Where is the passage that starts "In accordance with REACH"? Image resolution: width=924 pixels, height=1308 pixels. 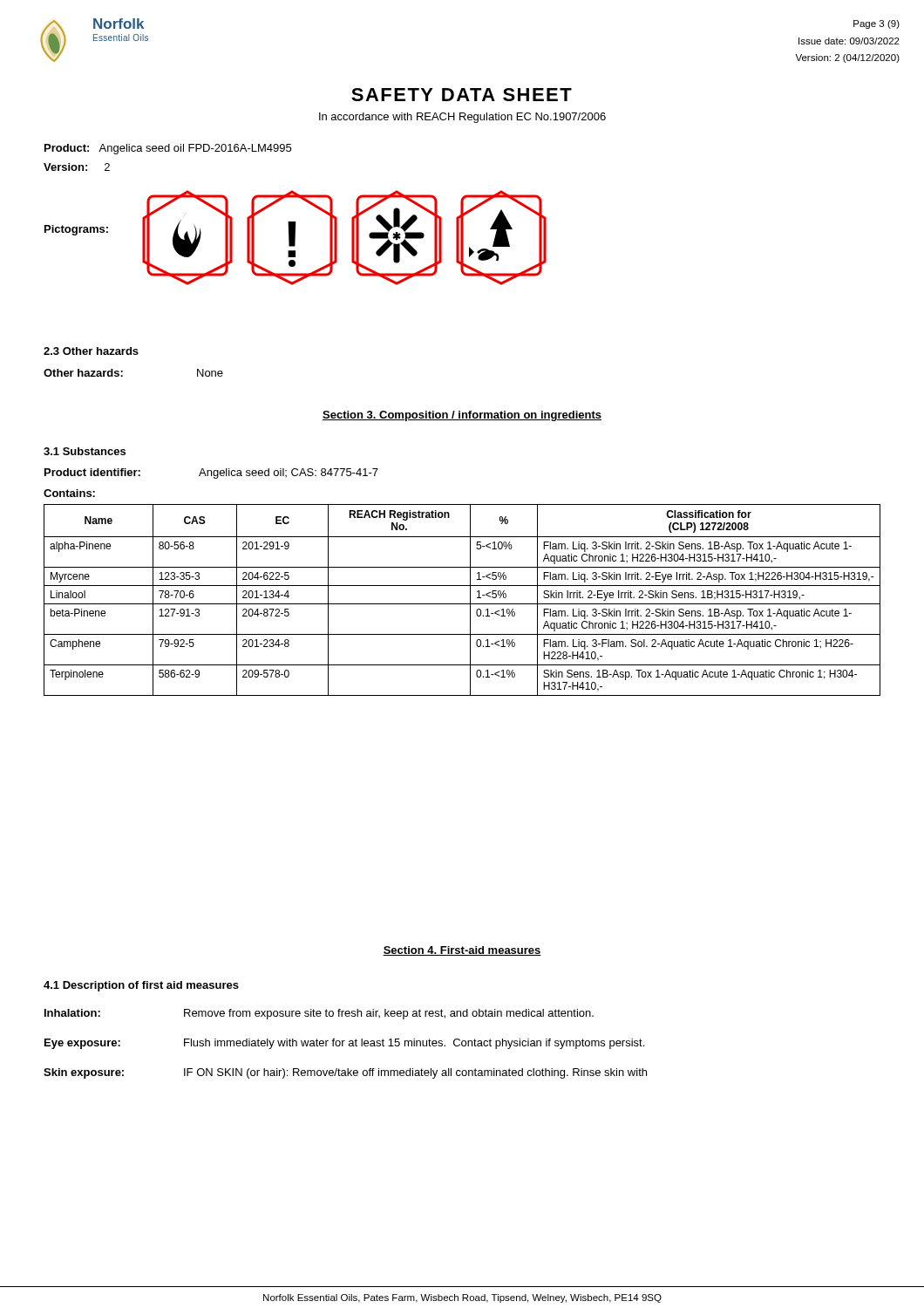click(x=462, y=116)
